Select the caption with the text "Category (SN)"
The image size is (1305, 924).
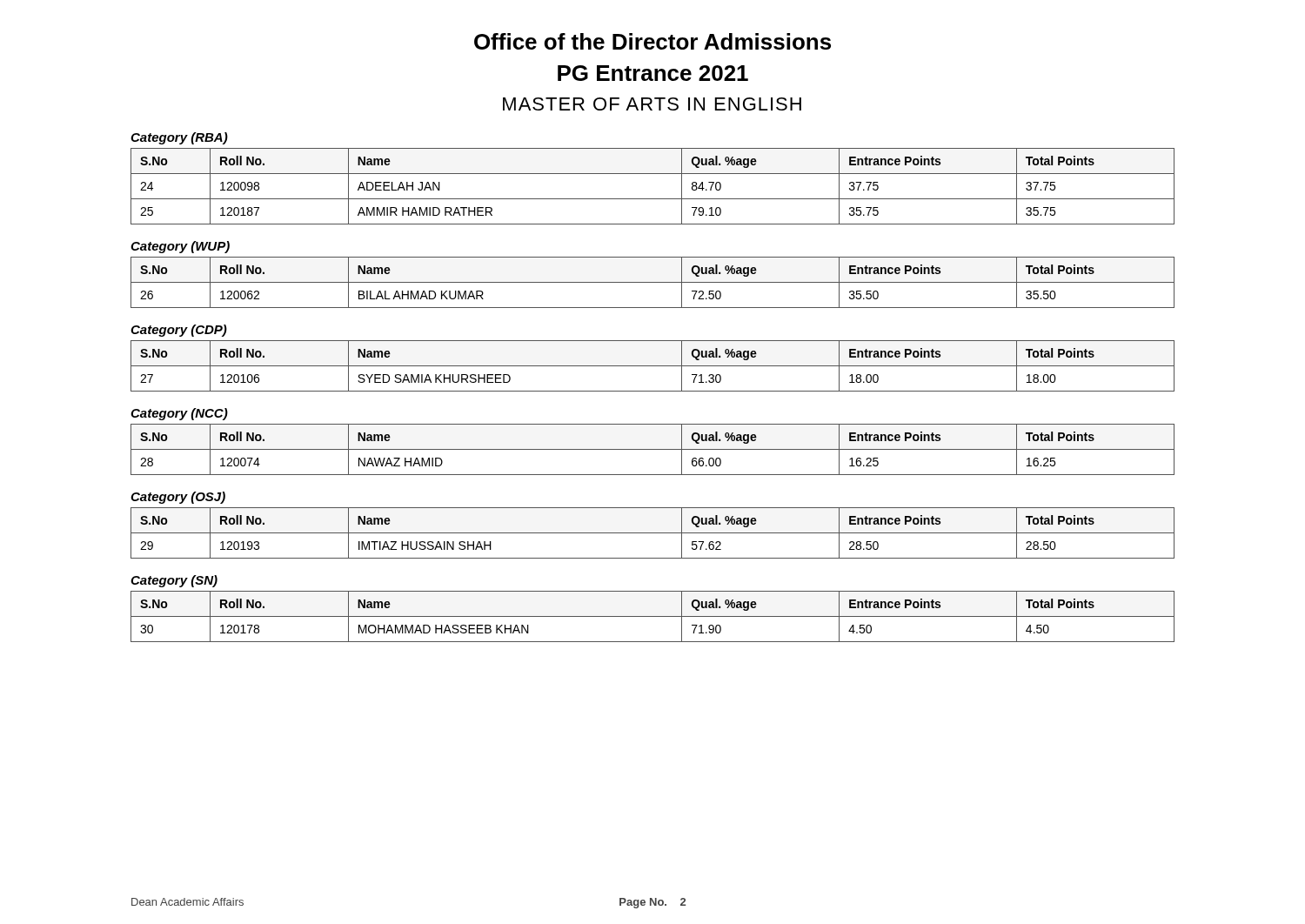[174, 580]
